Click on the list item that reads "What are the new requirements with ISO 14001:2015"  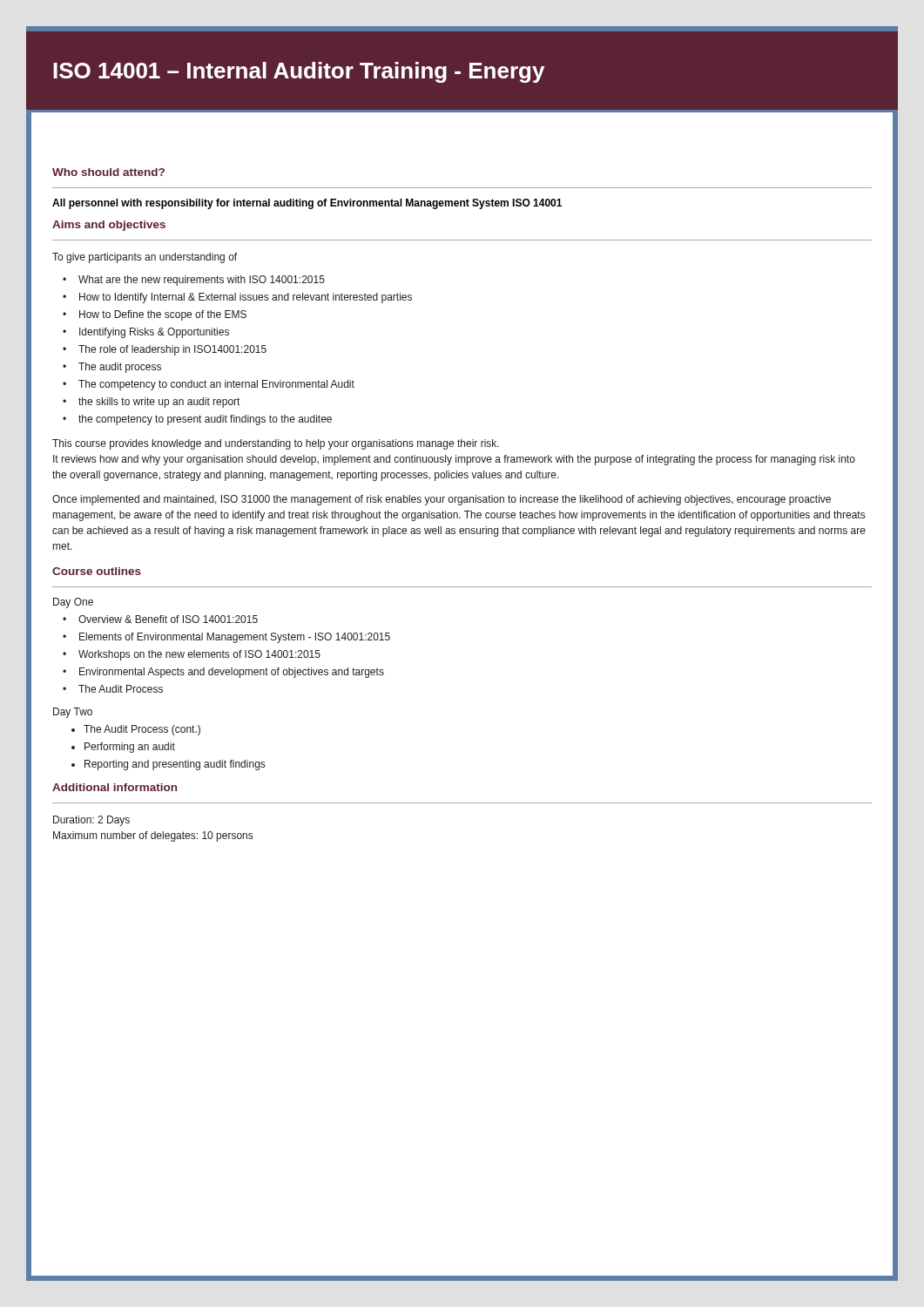(x=202, y=280)
